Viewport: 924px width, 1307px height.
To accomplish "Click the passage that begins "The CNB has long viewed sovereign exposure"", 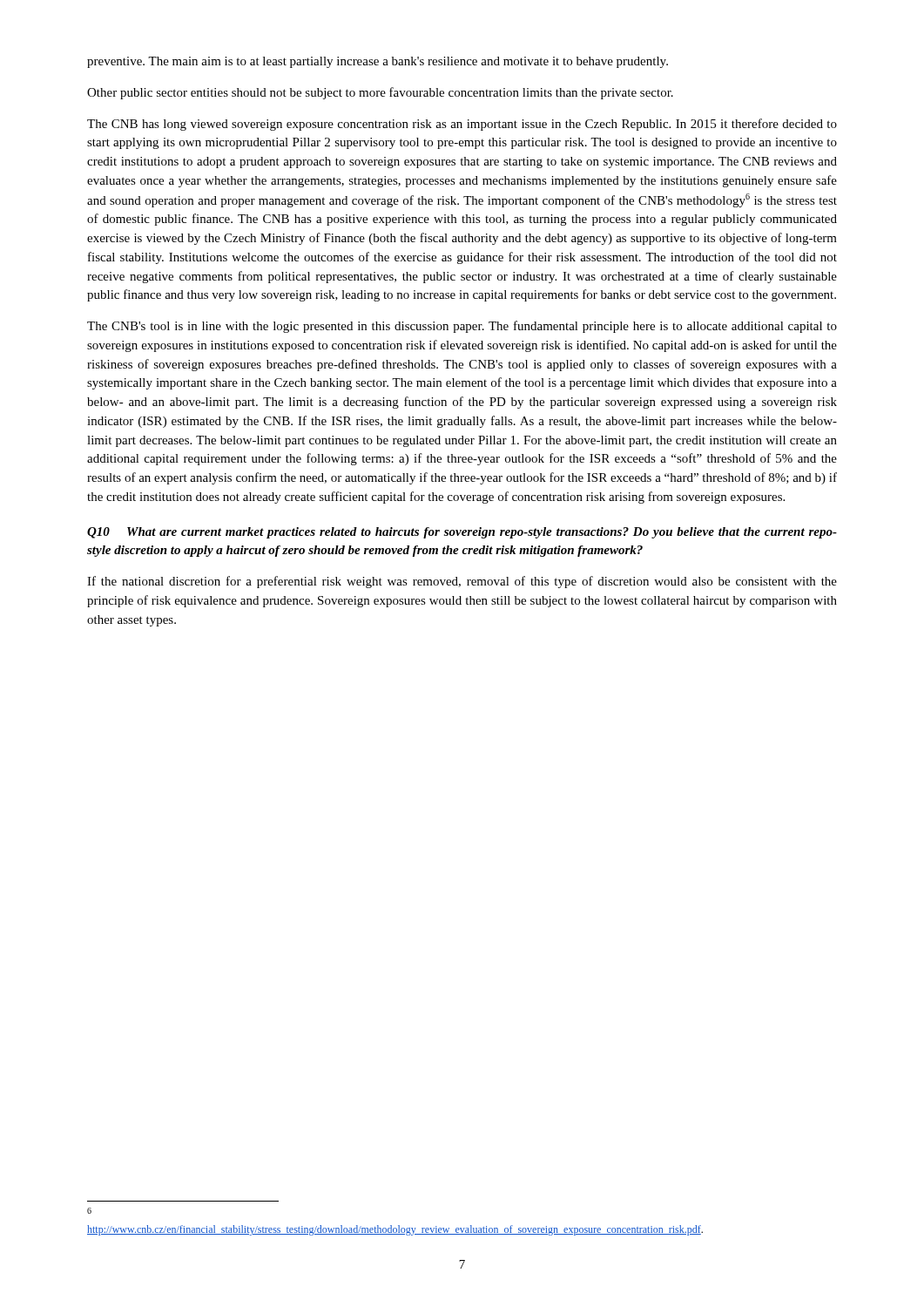I will [462, 210].
